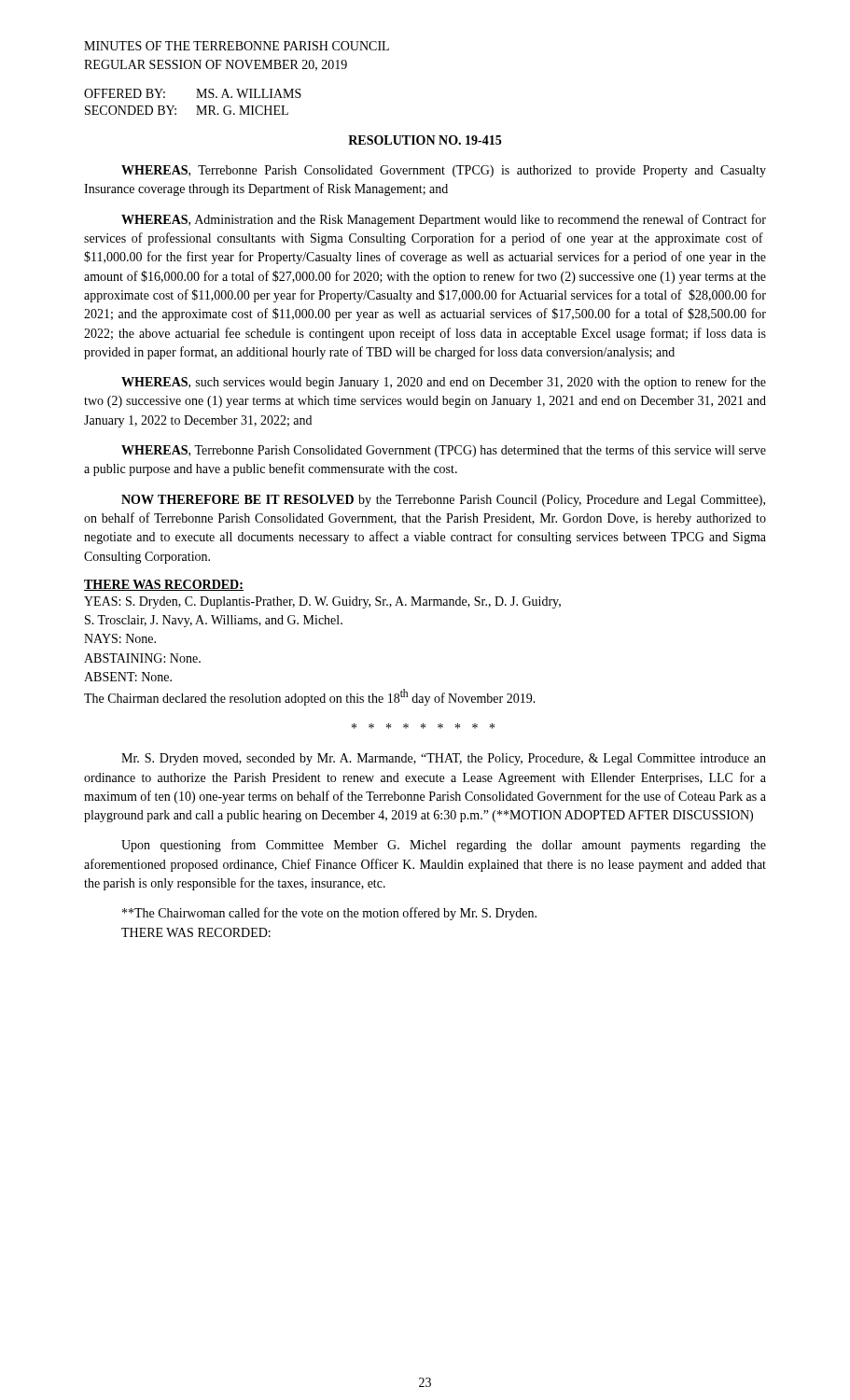Find the block on this page that starts "NOW THEREFORE BE IT"
The height and width of the screenshot is (1400, 850).
click(x=425, y=528)
